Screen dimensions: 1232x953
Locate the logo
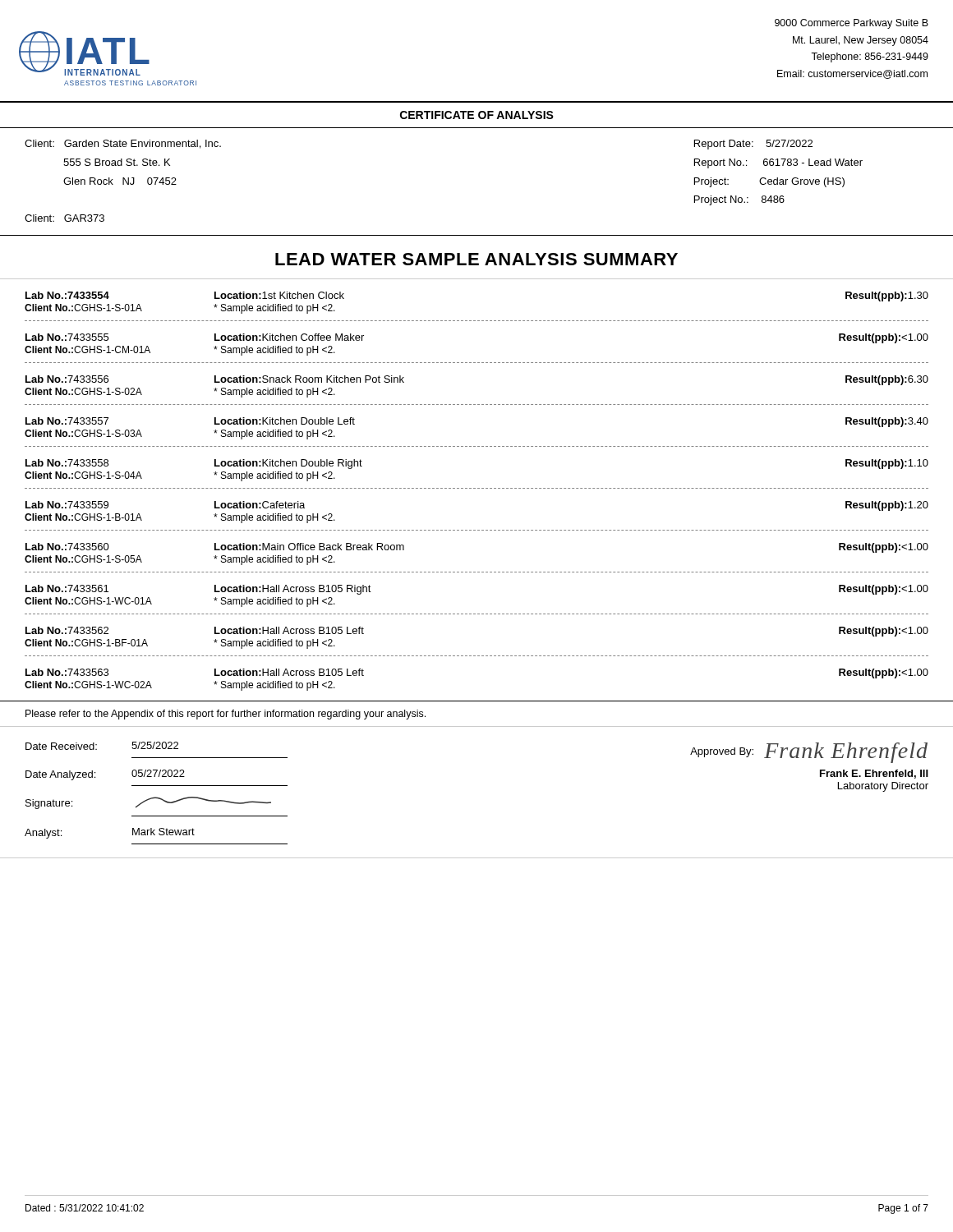tap(107, 53)
